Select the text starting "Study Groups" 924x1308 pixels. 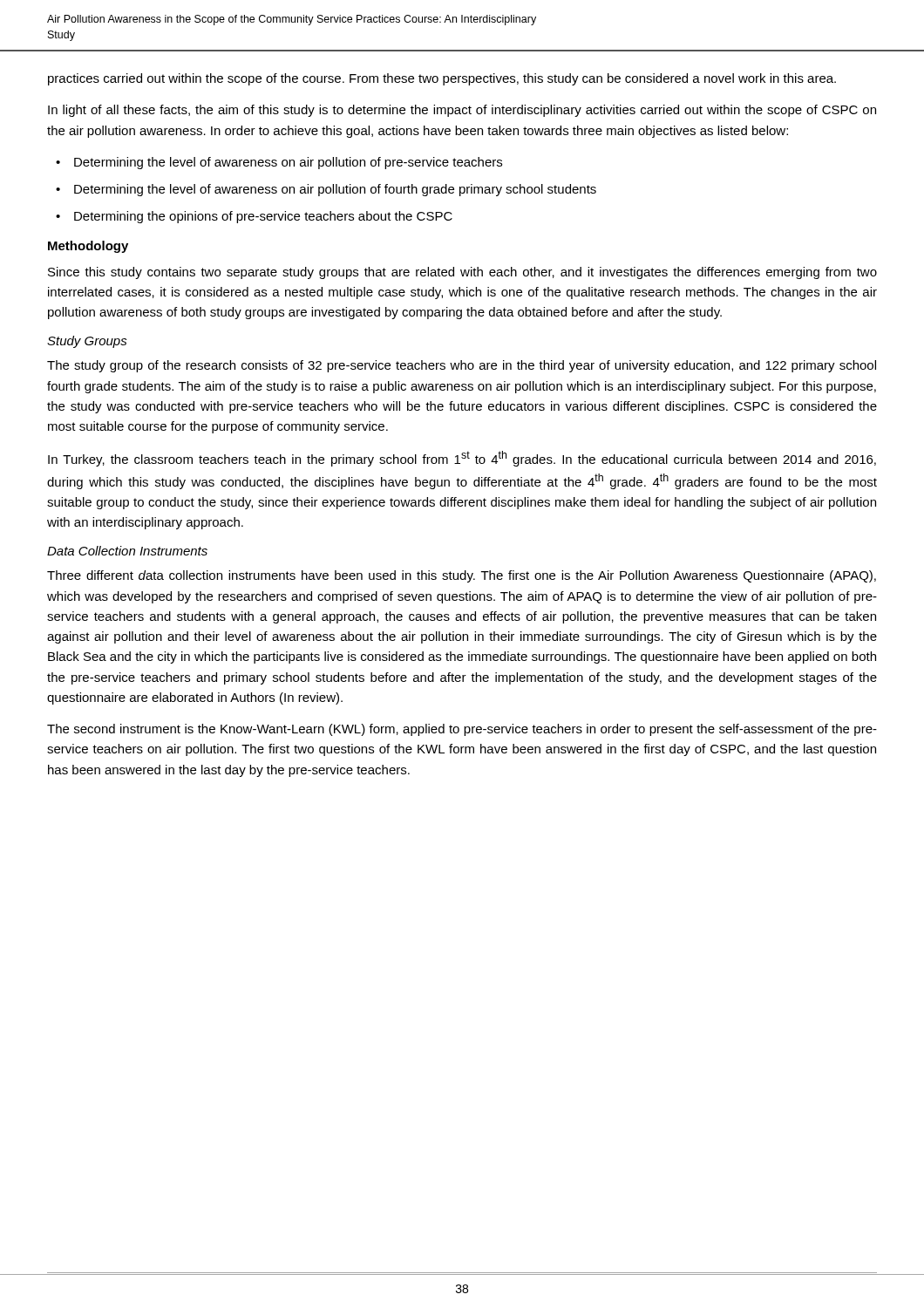point(87,341)
